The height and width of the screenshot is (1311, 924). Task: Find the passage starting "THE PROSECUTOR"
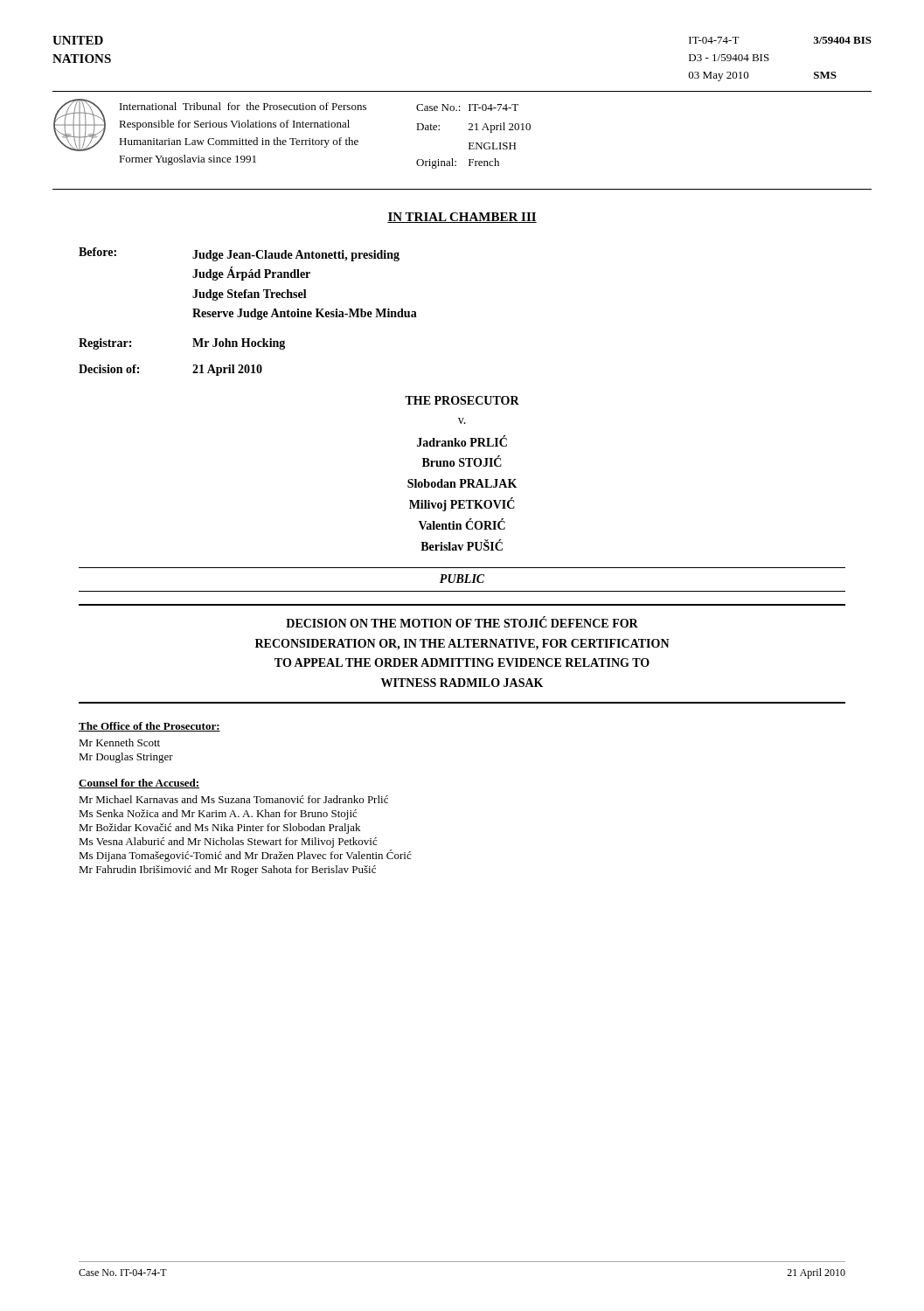coord(462,400)
